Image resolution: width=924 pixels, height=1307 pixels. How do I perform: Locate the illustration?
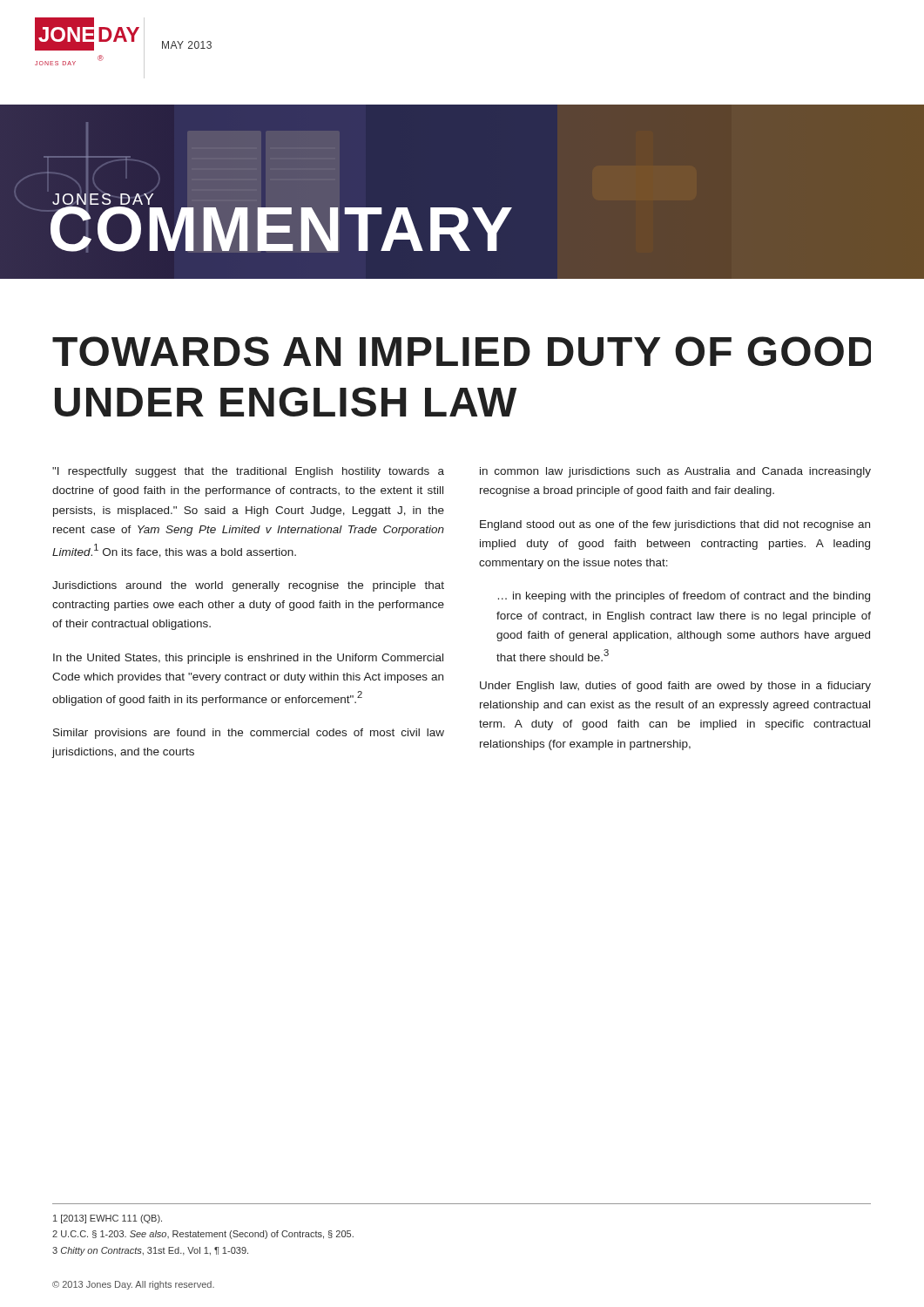(x=462, y=192)
